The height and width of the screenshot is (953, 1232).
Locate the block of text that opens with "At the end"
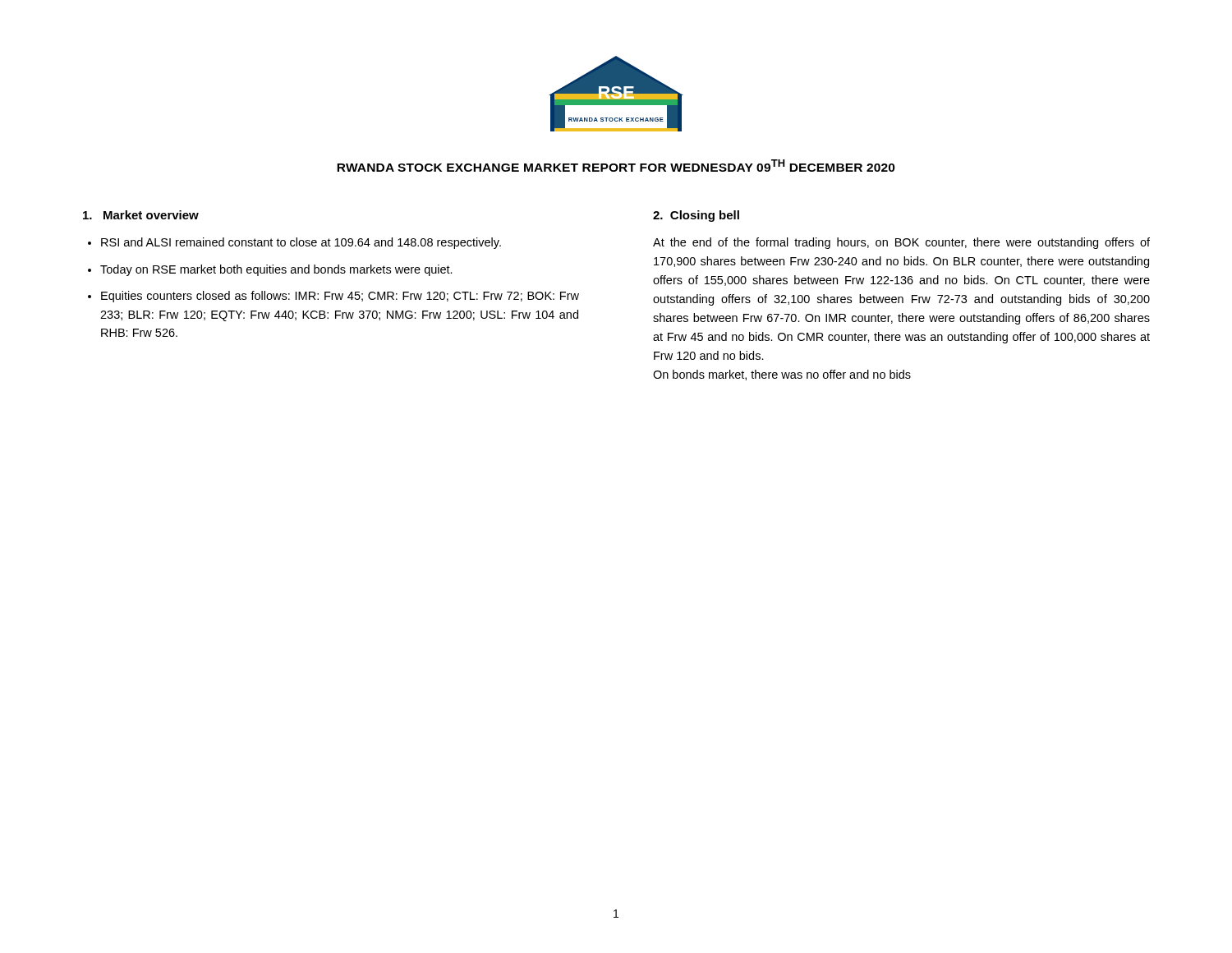pos(901,308)
